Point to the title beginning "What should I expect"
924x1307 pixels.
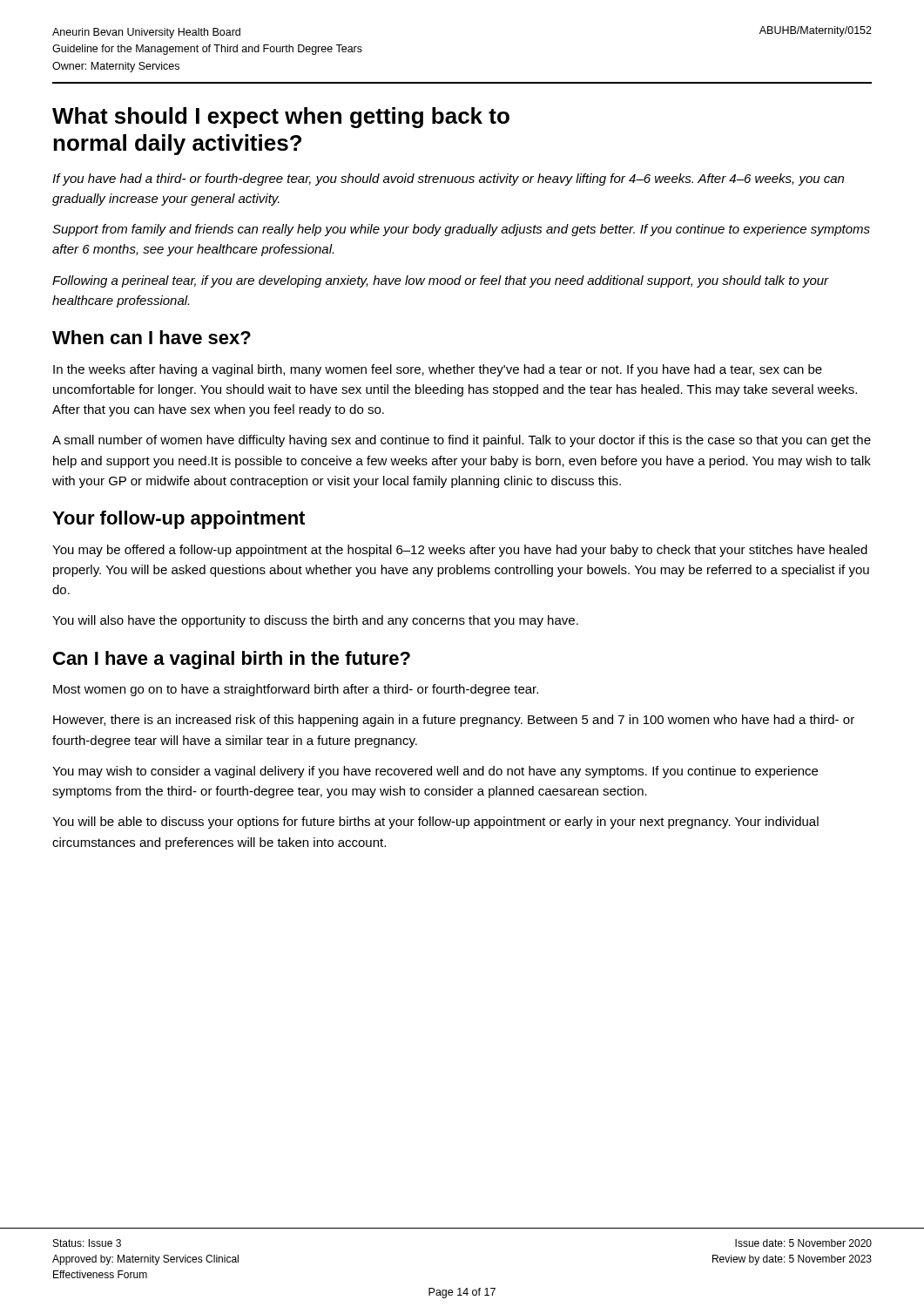point(462,130)
